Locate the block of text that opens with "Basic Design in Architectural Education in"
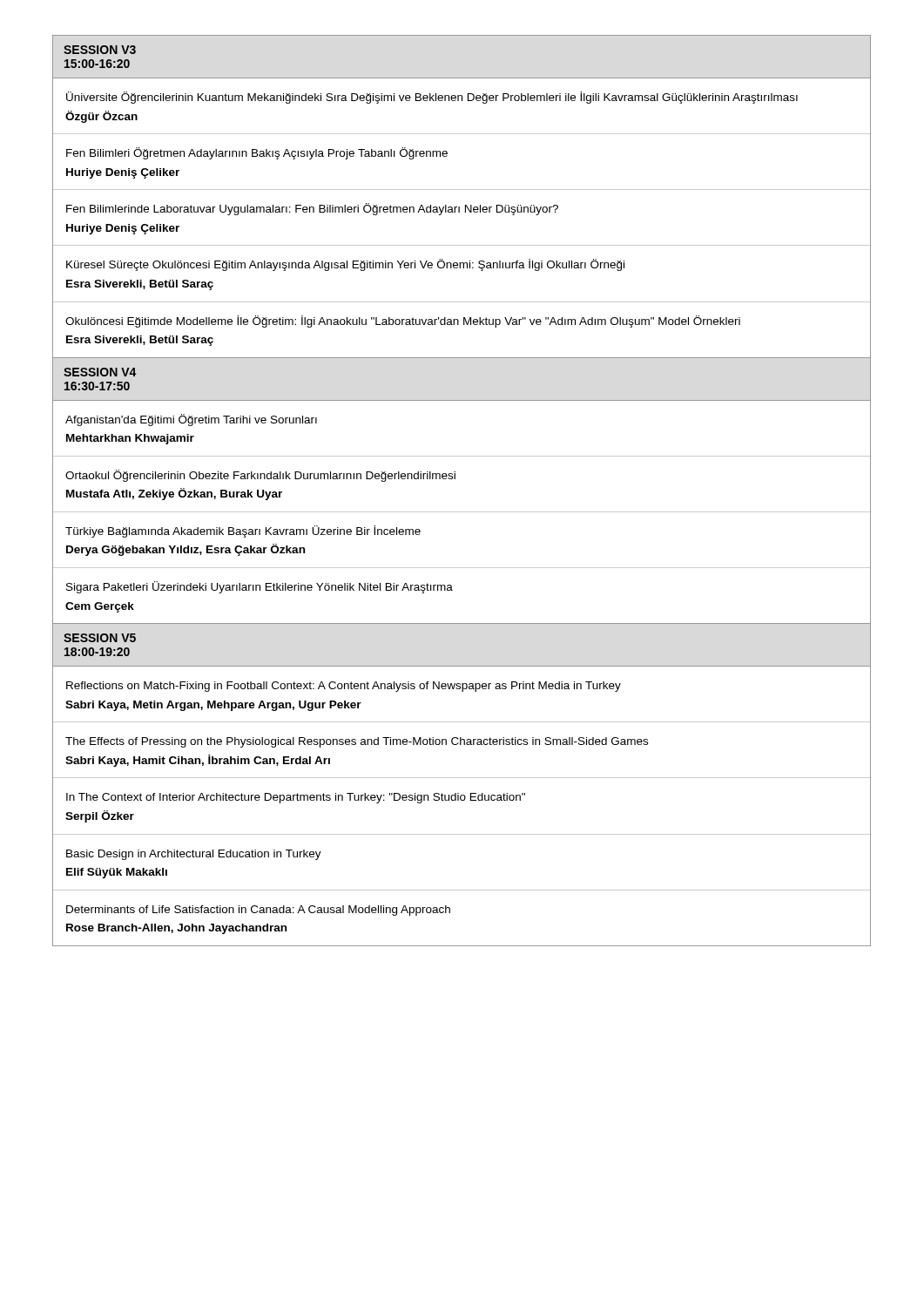 tap(194, 855)
